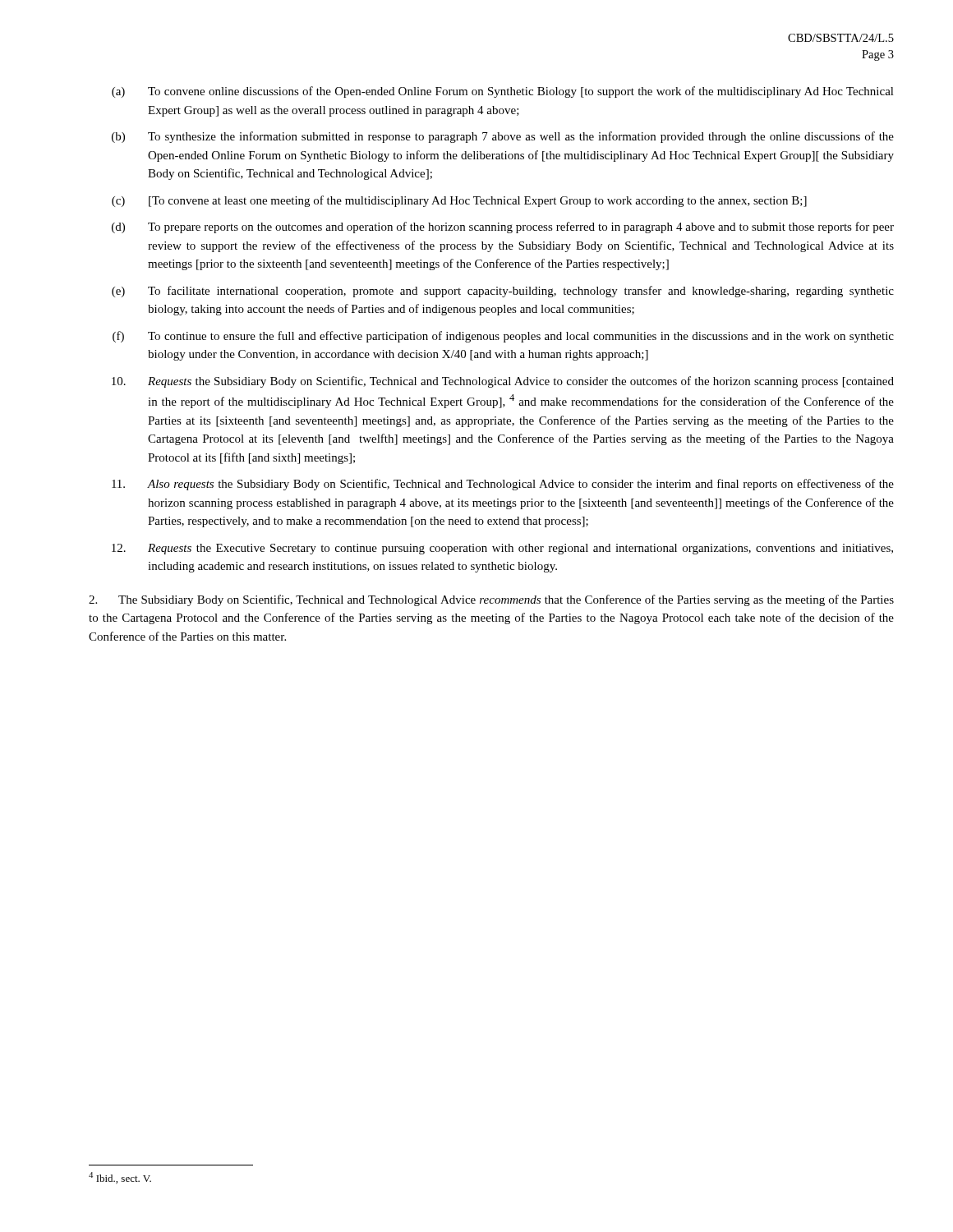Click on the block starting "(f)To continue to ensure the full"

[491, 344]
